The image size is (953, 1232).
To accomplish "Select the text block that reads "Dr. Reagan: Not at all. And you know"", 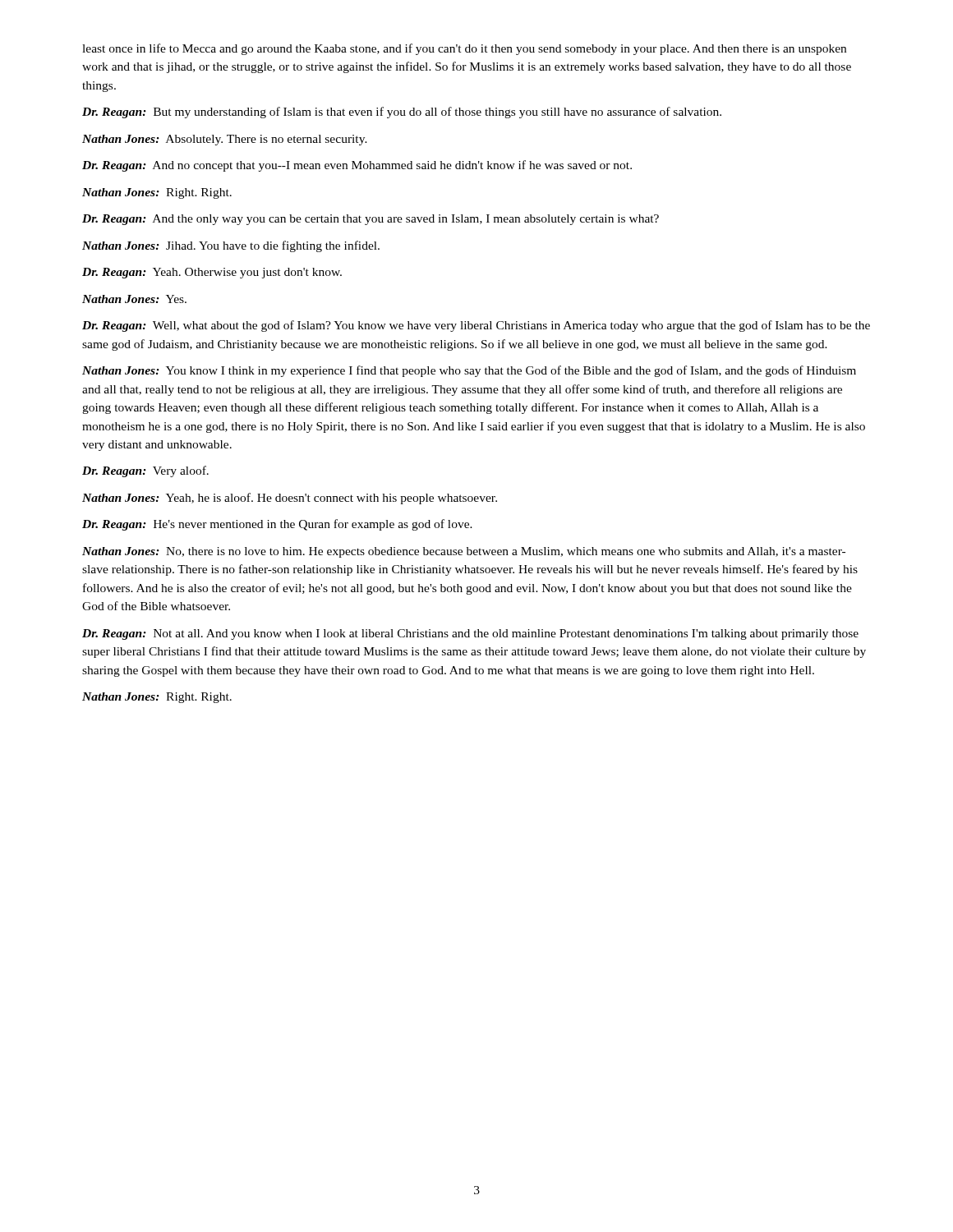I will click(474, 651).
